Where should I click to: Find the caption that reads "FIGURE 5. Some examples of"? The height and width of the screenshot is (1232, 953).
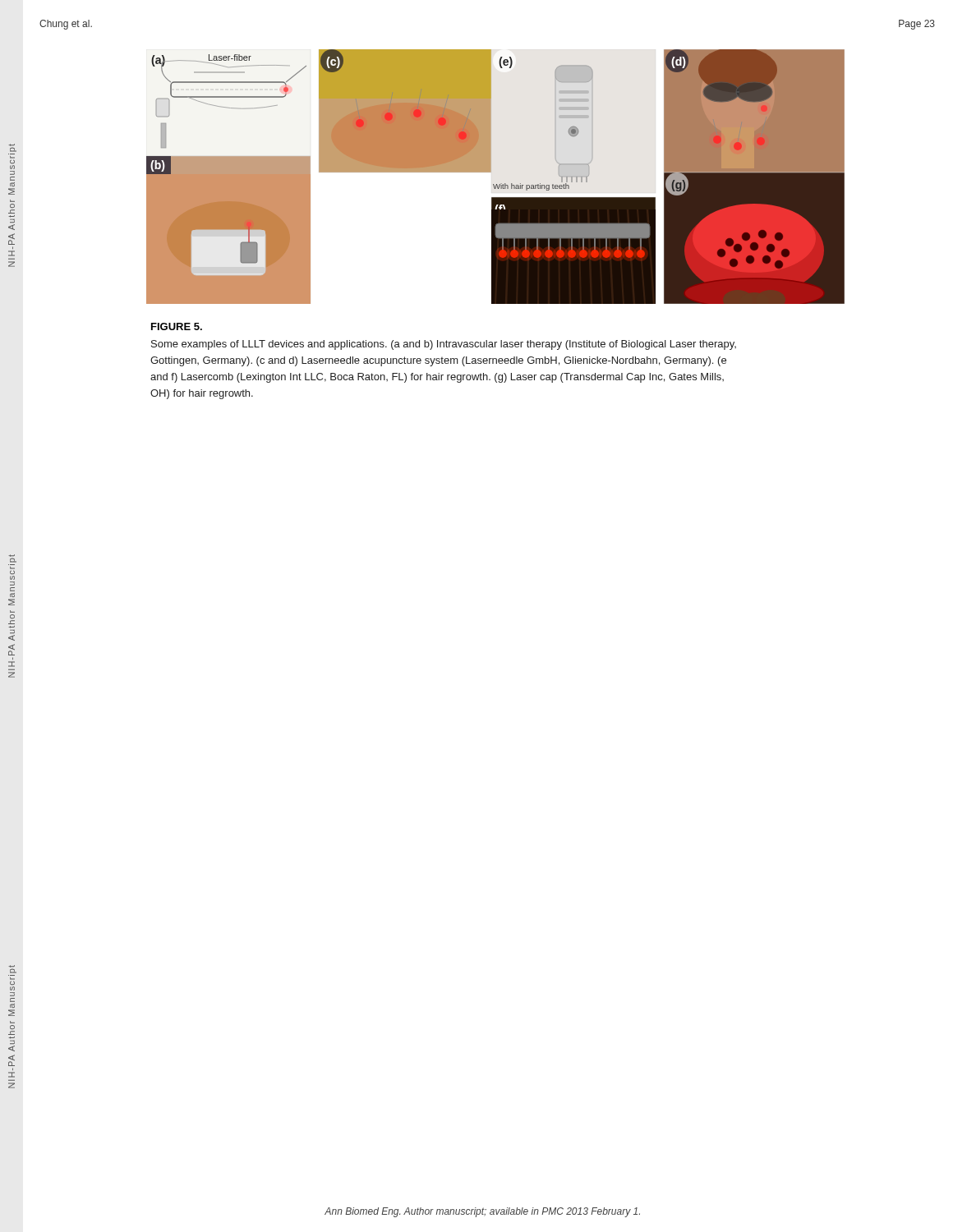pyautogui.click(x=446, y=361)
